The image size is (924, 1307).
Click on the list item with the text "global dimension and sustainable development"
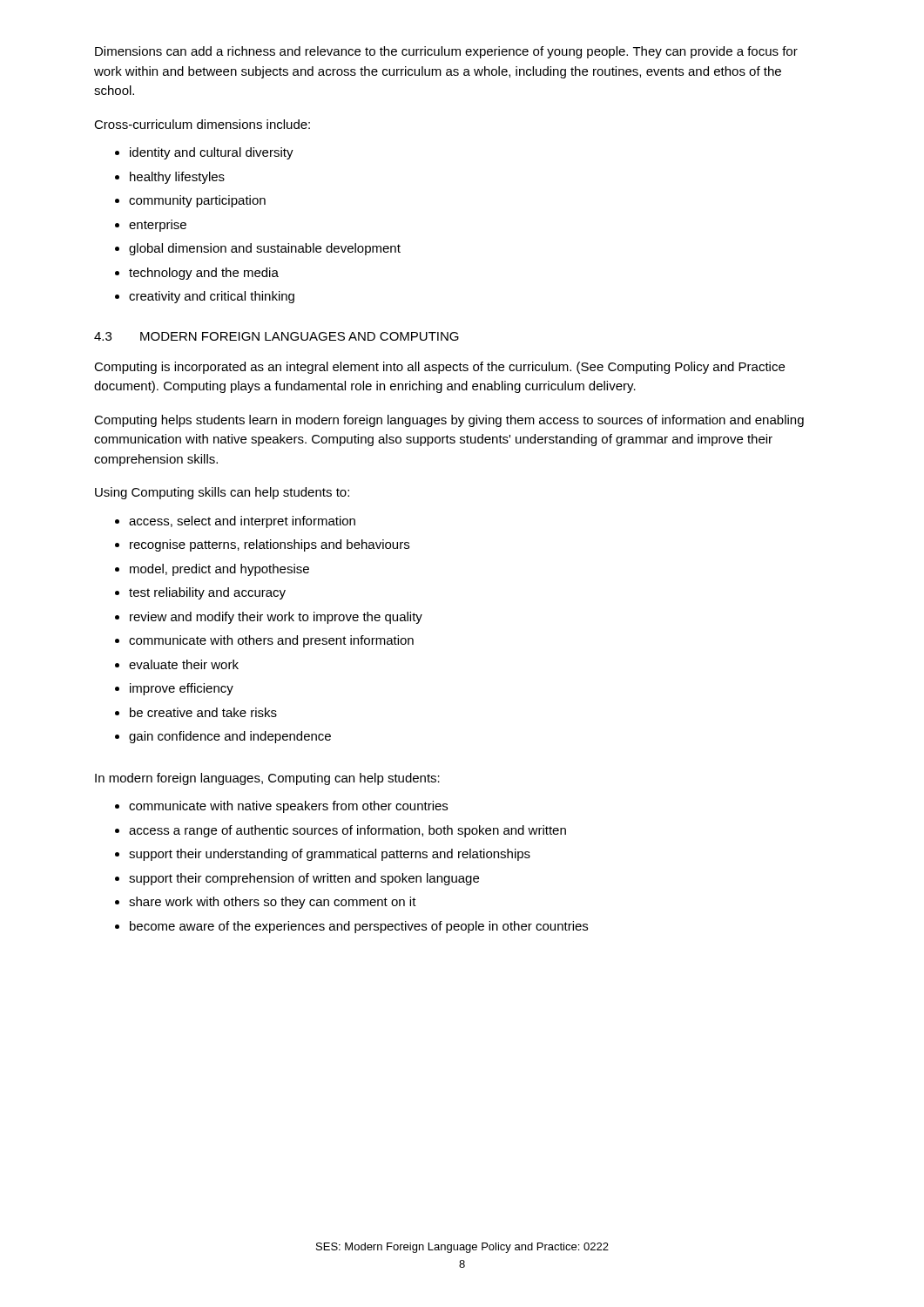265,248
